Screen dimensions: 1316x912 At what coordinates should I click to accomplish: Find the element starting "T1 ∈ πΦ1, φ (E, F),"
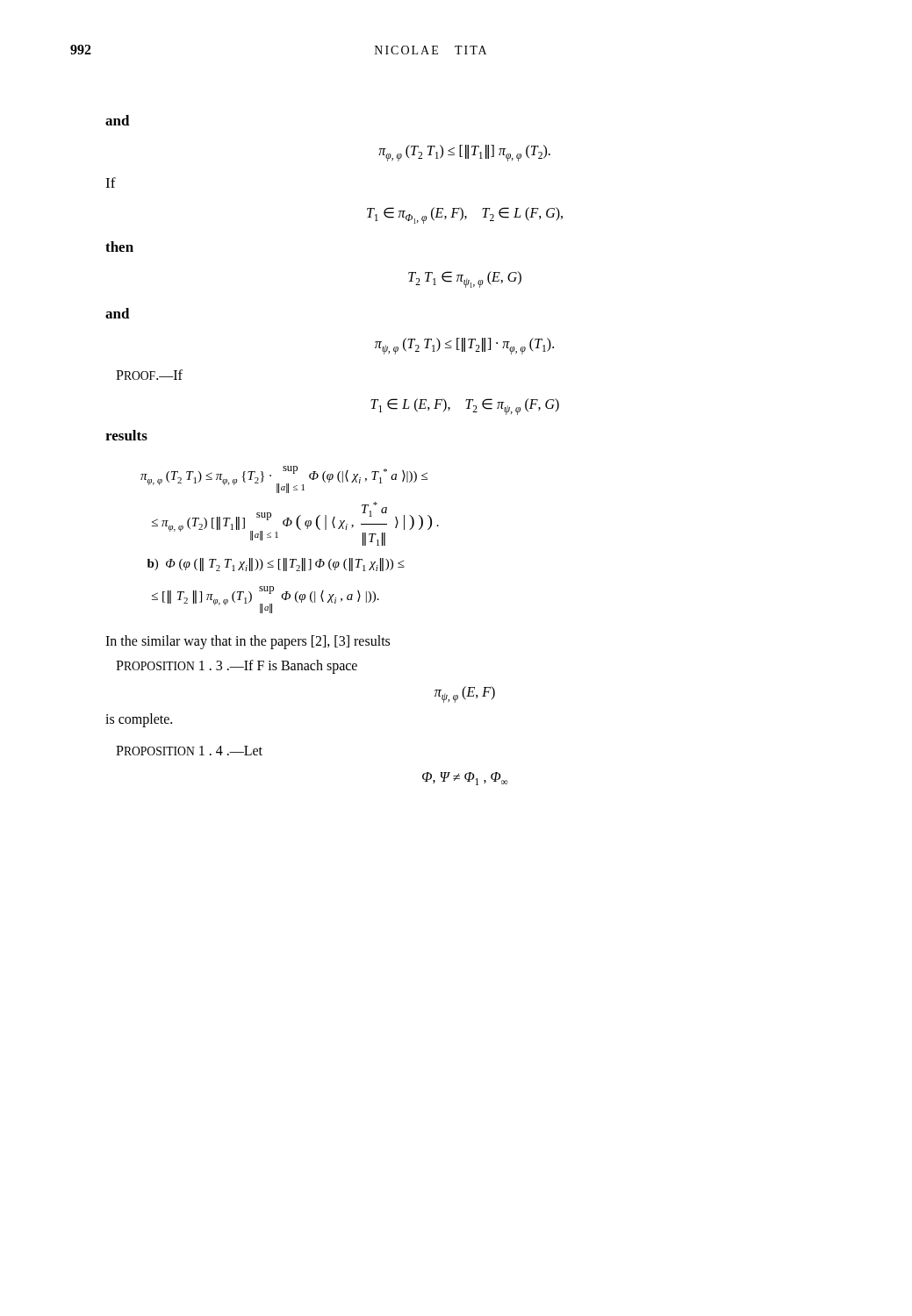(x=465, y=216)
